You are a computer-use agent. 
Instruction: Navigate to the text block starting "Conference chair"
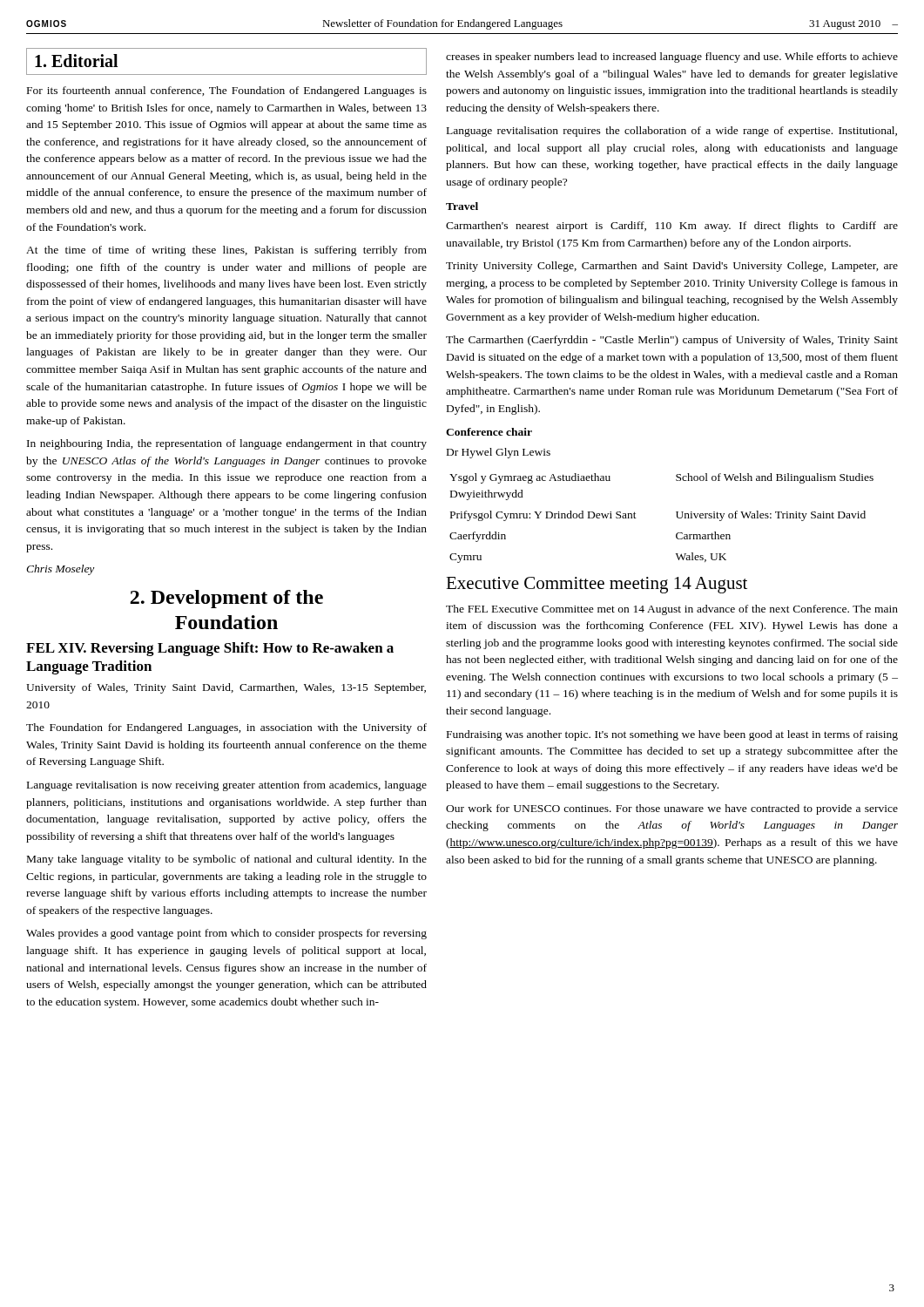(489, 432)
